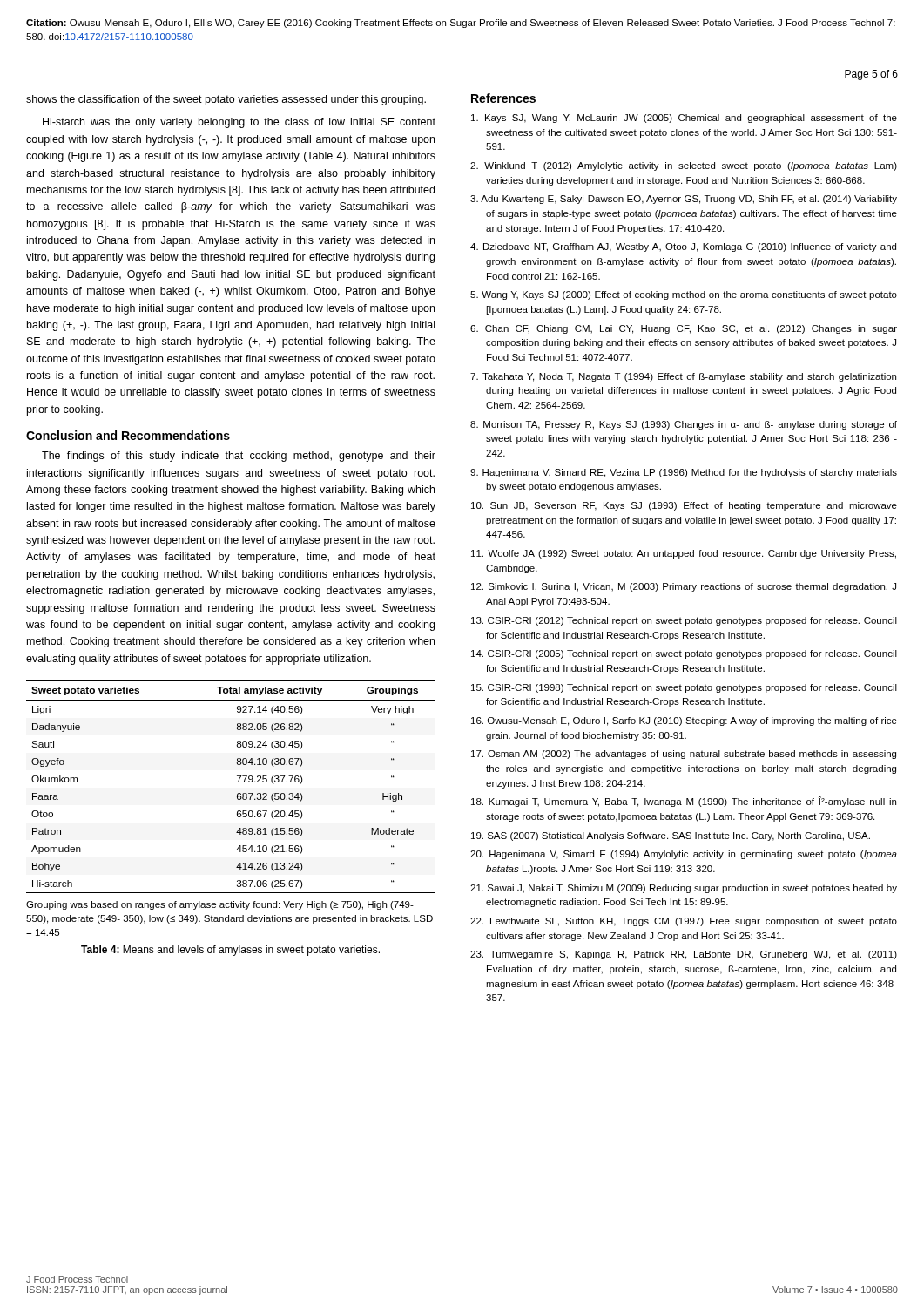Point to the text block starting "9. Hagenimana V, Simard RE,"

pos(684,479)
